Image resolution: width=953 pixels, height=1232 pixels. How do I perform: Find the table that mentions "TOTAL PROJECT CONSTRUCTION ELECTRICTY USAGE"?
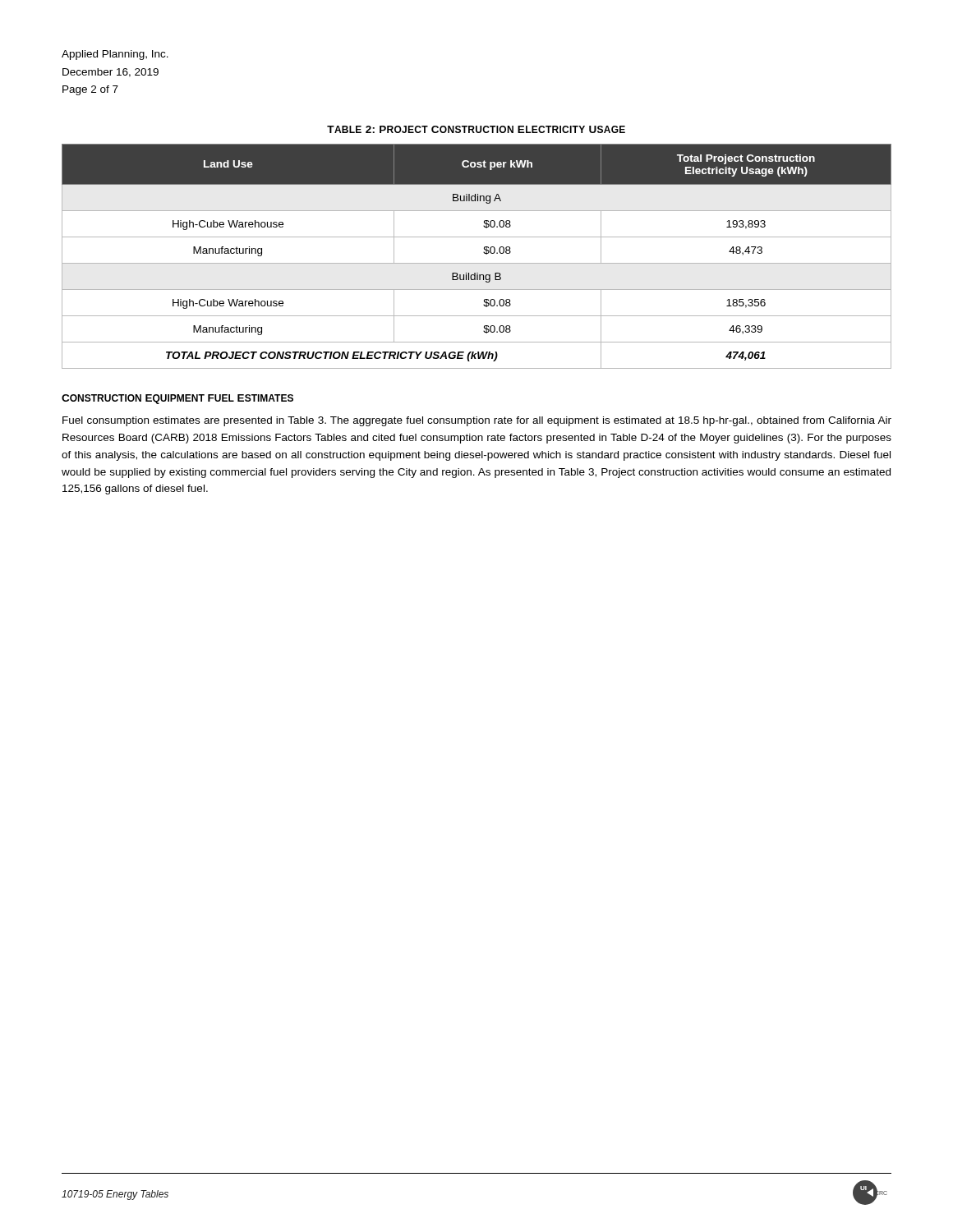tap(476, 256)
